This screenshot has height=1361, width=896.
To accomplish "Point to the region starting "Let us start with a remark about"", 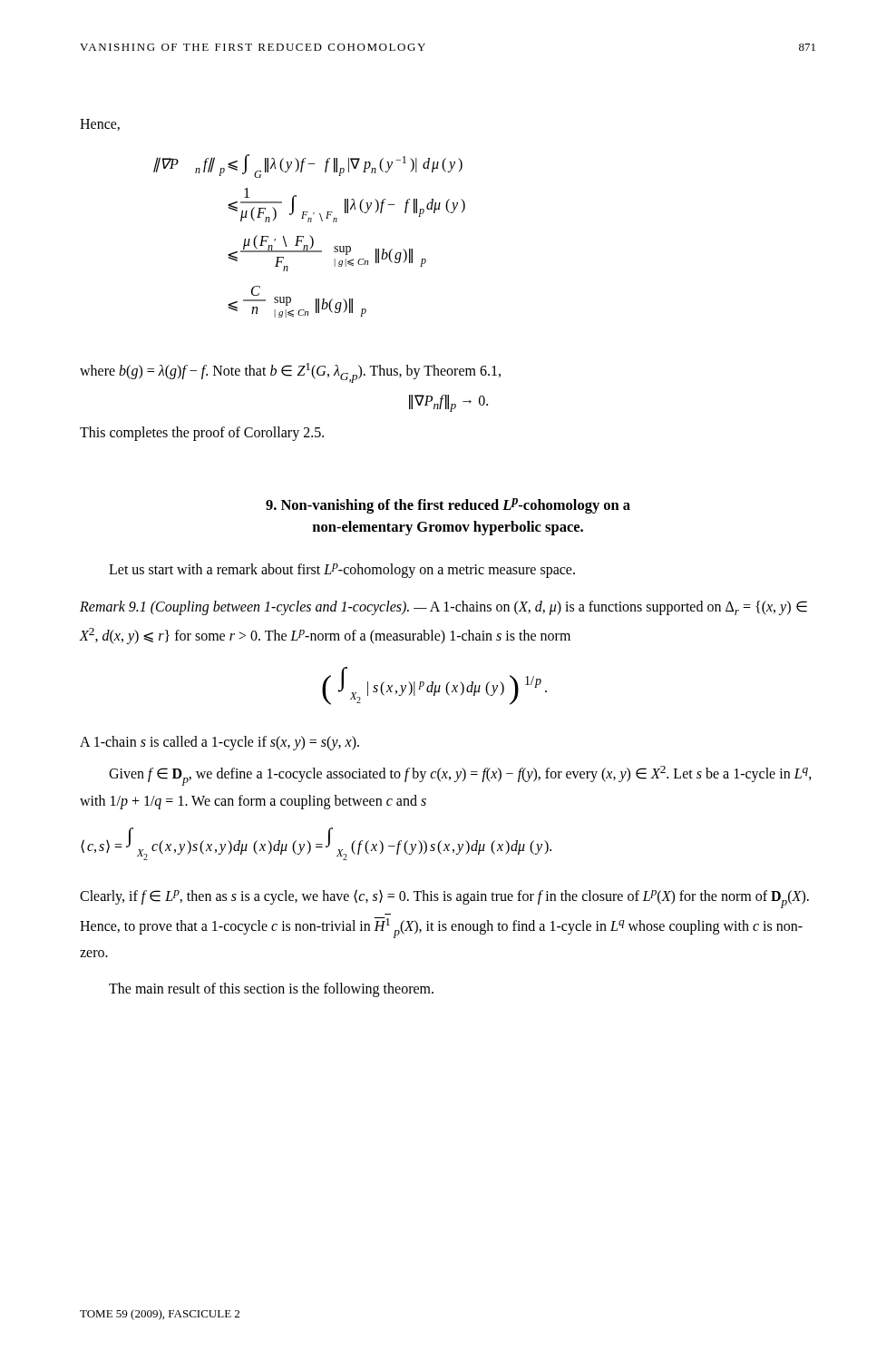I will (x=342, y=568).
